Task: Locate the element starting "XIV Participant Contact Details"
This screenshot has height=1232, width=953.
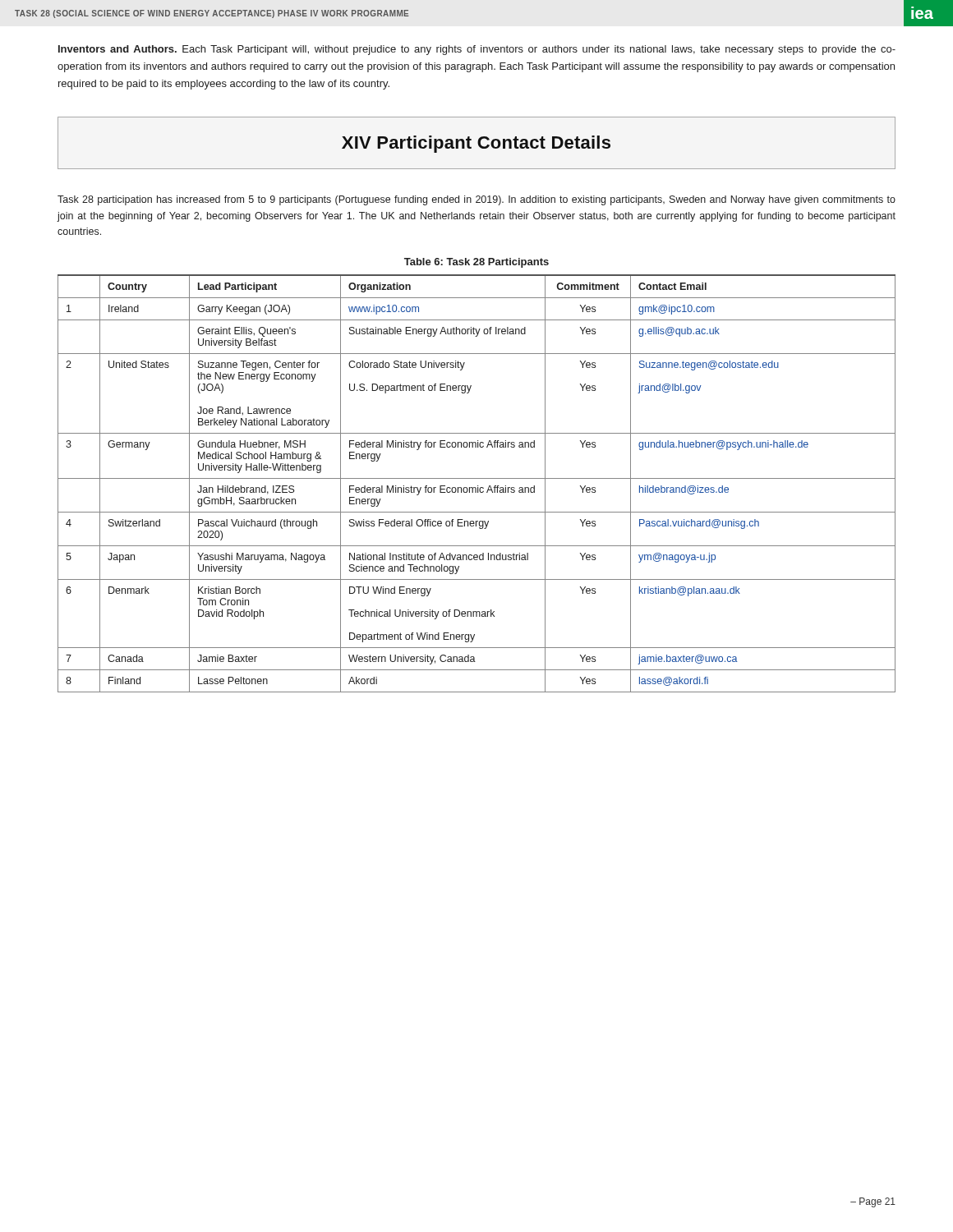Action: 476,143
